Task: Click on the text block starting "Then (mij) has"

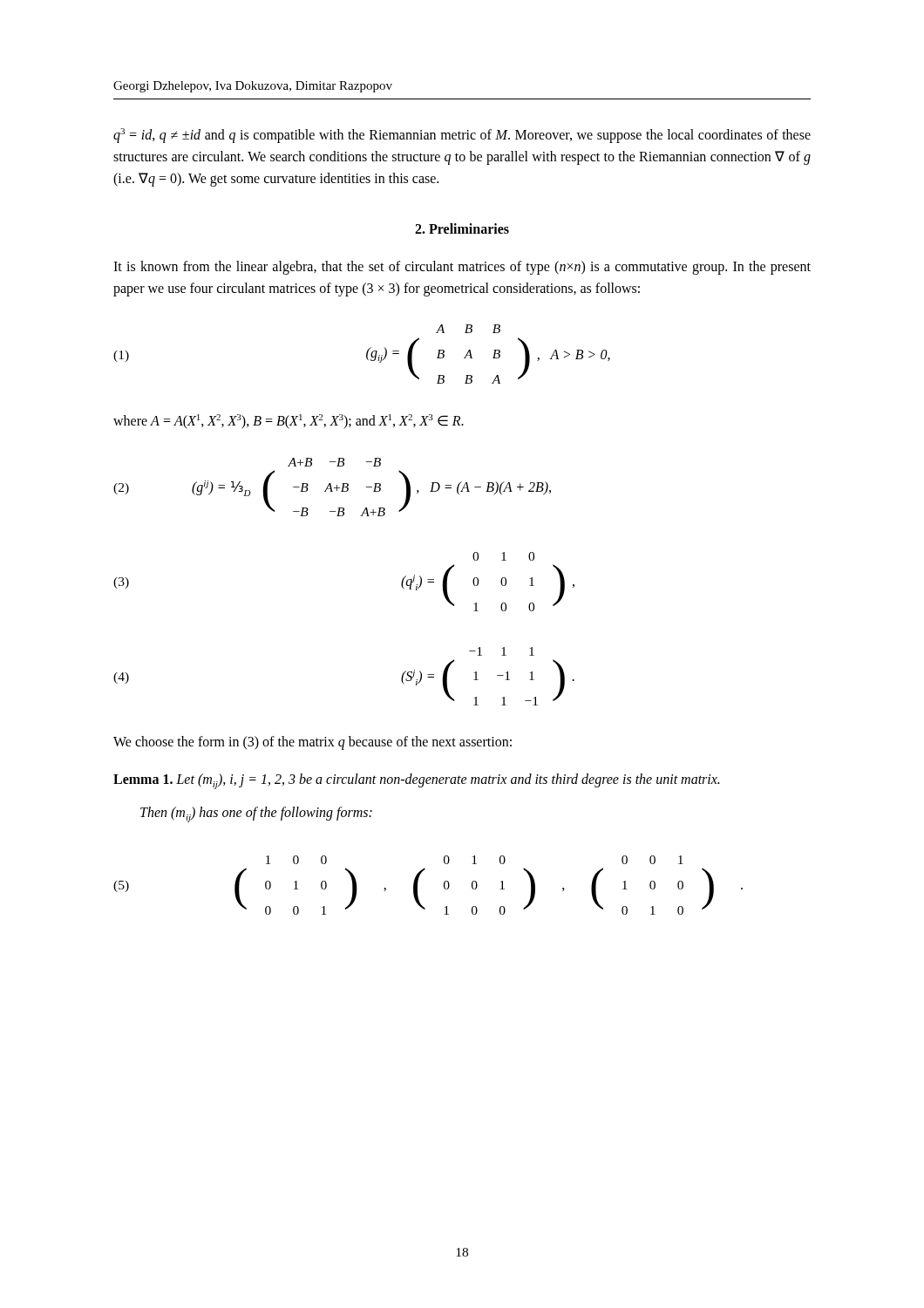Action: 256,814
